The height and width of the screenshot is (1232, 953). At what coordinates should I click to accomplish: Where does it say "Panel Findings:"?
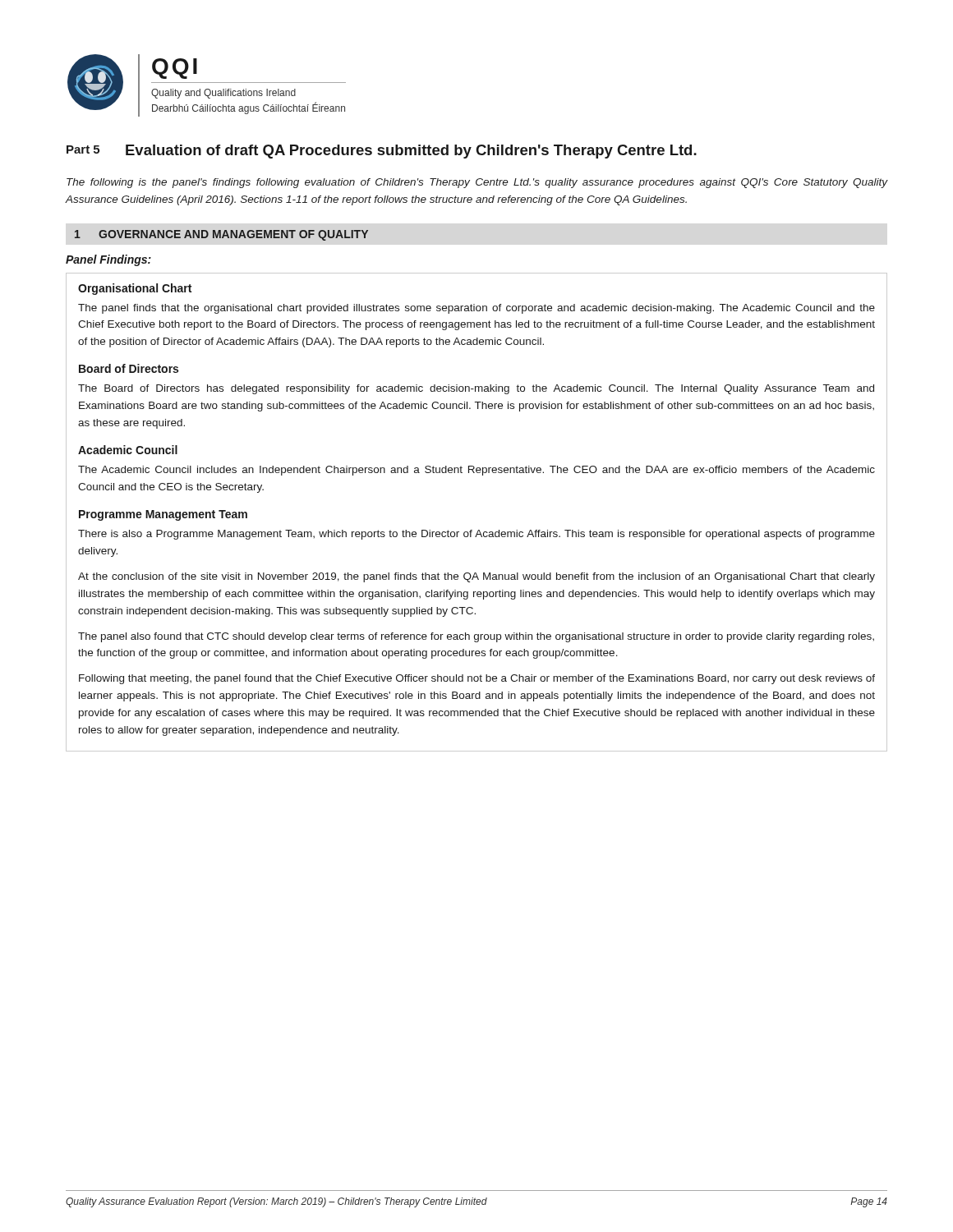pos(109,259)
